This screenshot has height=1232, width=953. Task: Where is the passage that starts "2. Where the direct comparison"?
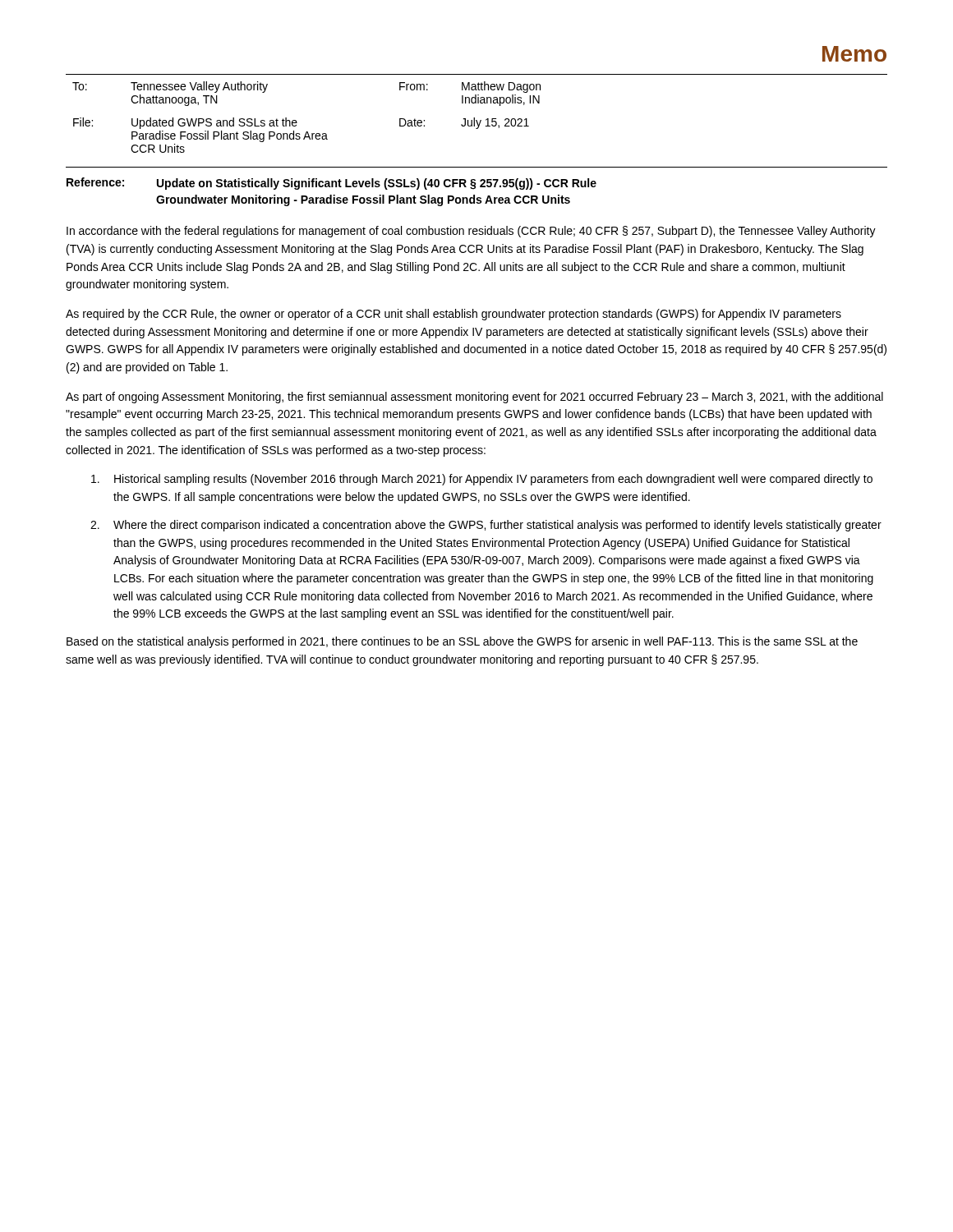click(489, 570)
